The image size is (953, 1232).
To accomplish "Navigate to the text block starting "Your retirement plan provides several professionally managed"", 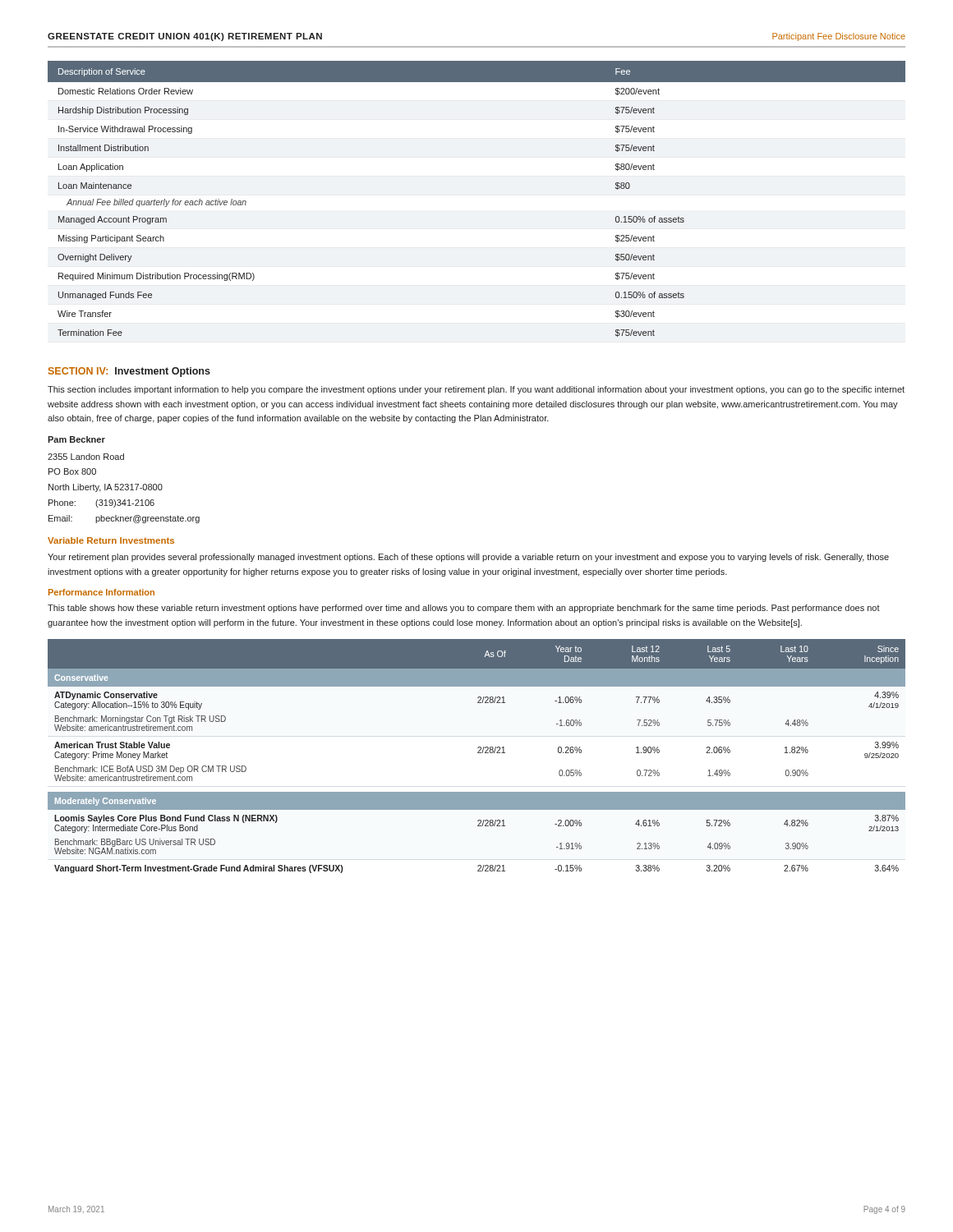I will click(468, 564).
